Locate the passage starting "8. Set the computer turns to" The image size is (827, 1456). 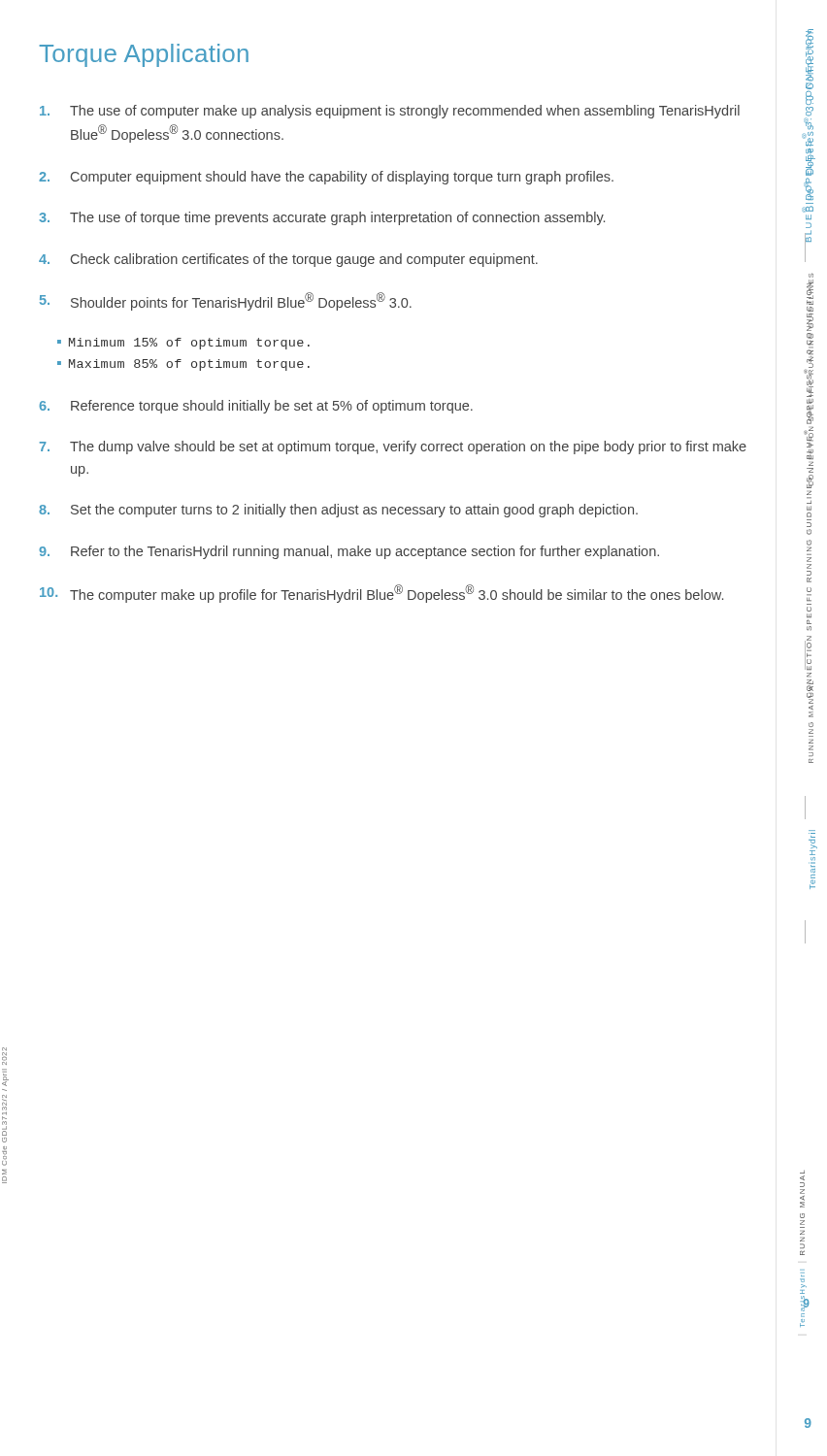[398, 510]
